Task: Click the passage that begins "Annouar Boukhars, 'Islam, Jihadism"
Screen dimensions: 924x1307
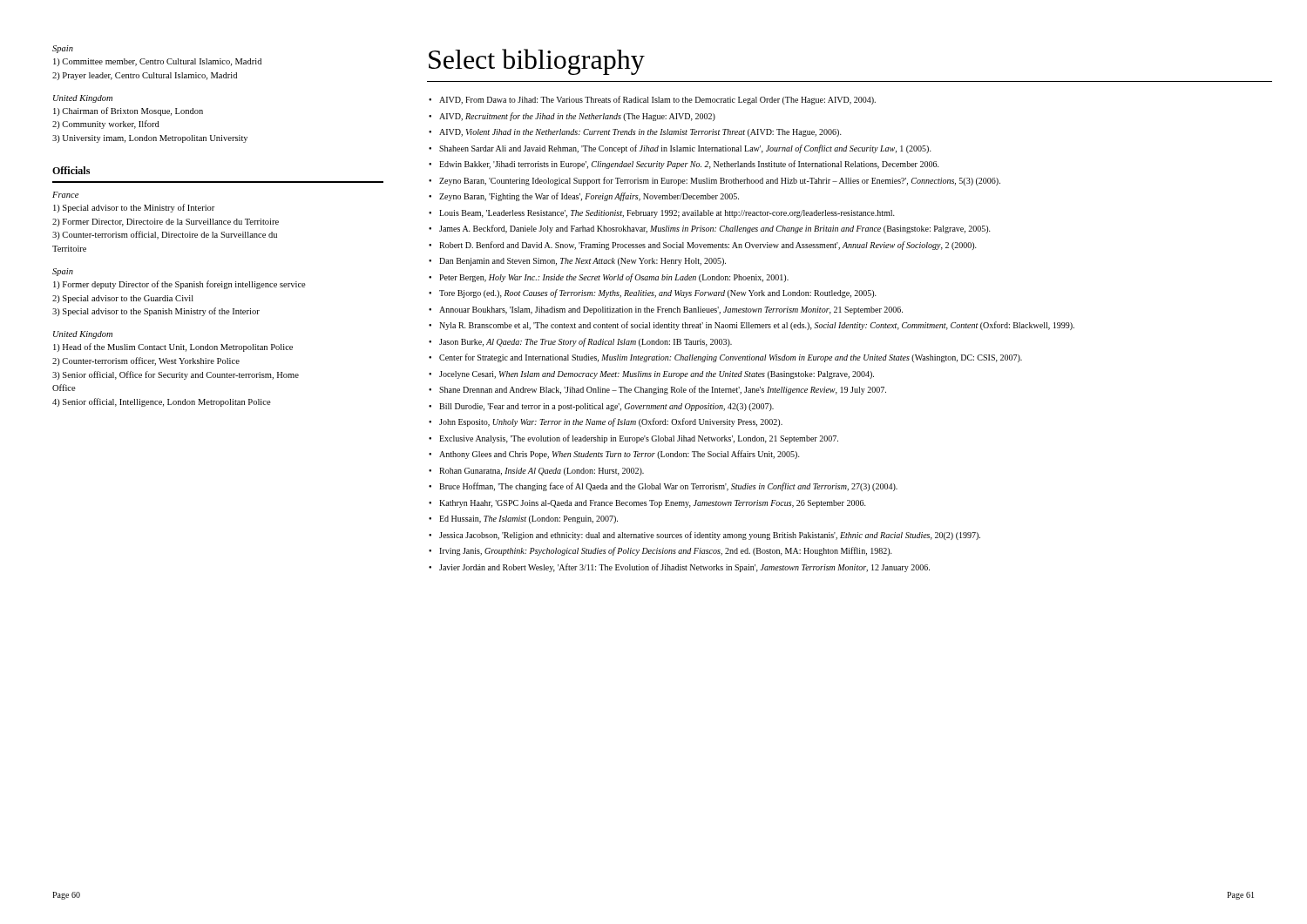Action: (x=671, y=309)
